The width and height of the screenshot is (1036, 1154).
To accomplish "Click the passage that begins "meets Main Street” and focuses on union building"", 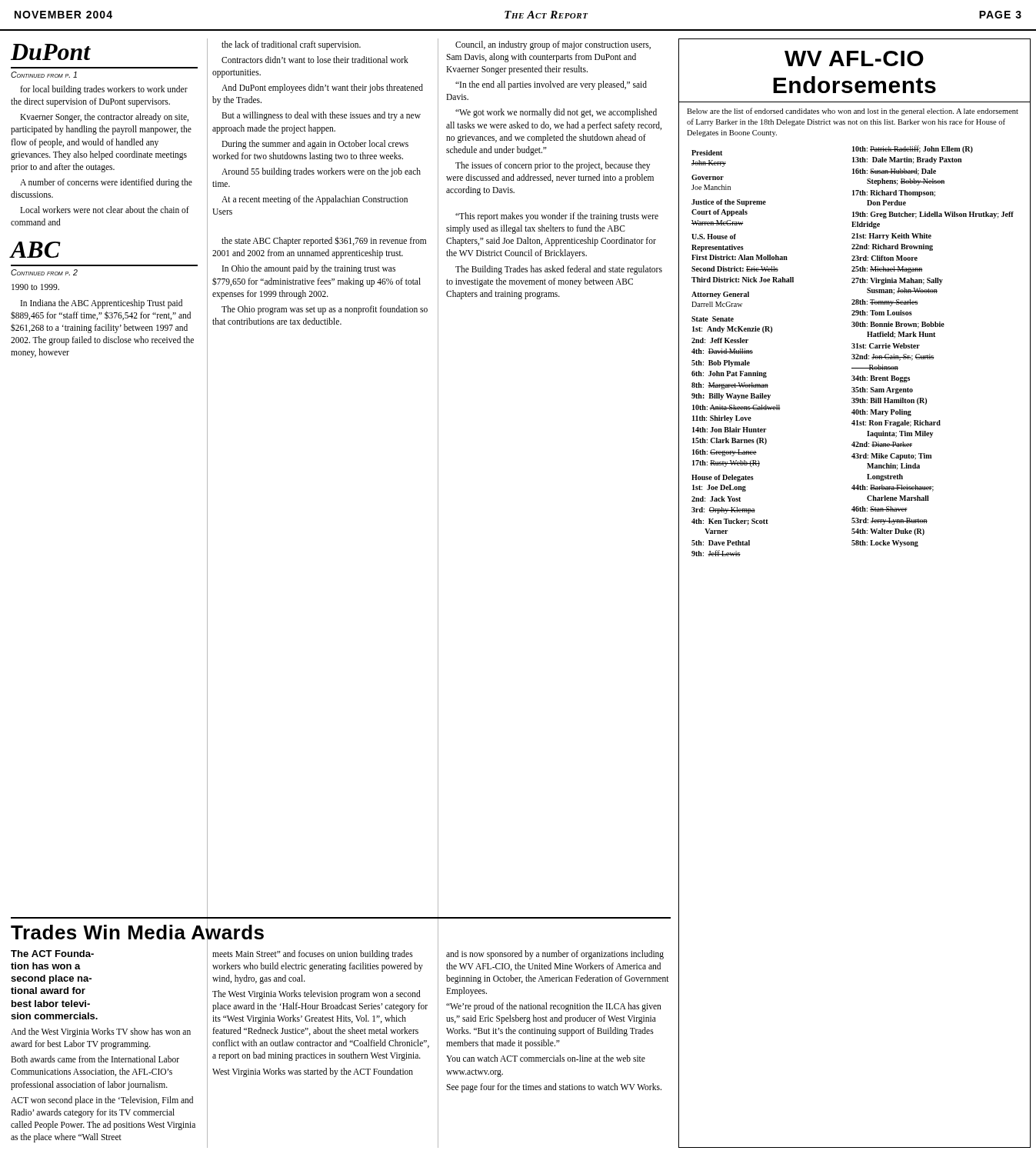I will point(321,1013).
